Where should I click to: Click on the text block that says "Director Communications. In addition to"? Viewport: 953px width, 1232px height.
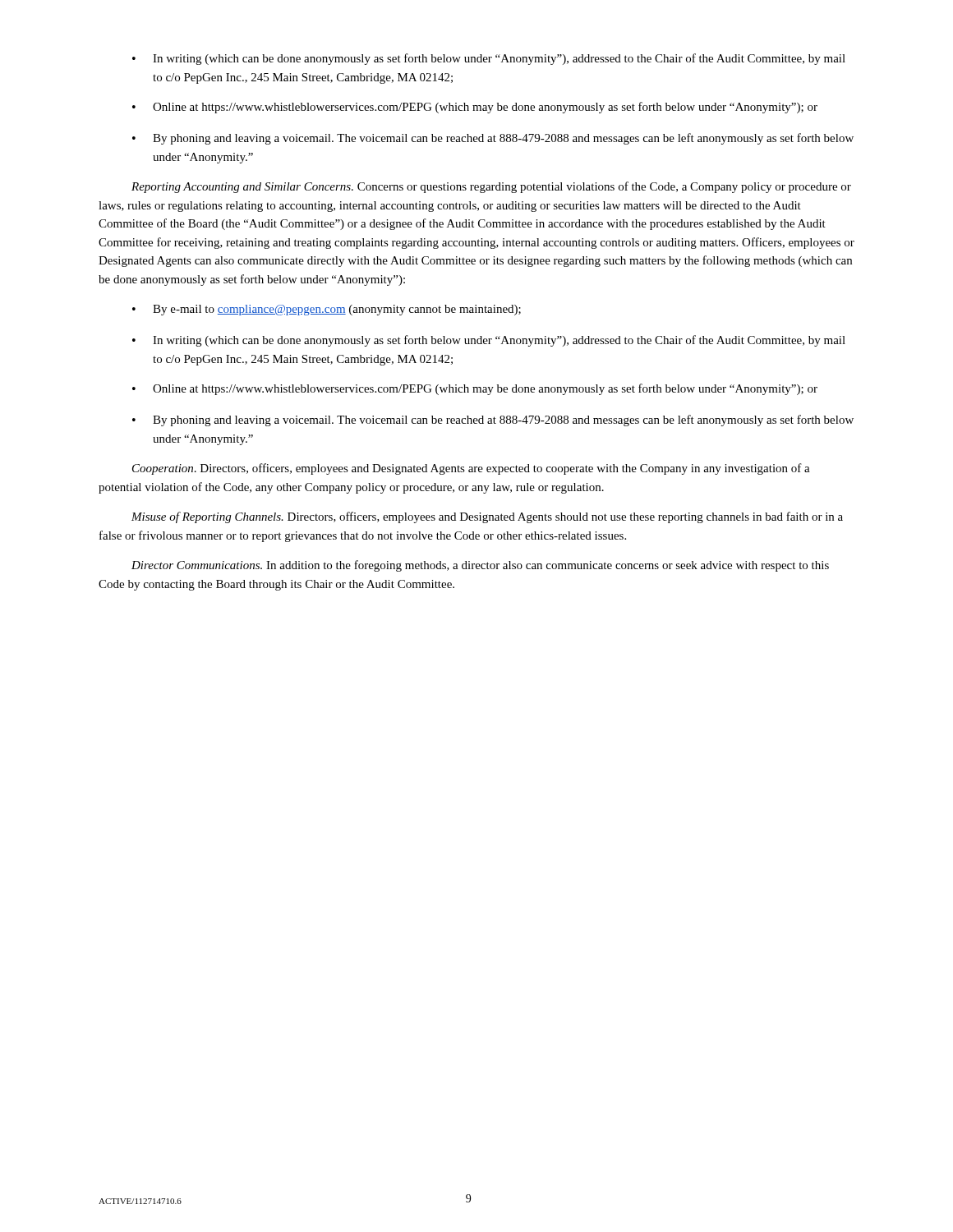[464, 574]
